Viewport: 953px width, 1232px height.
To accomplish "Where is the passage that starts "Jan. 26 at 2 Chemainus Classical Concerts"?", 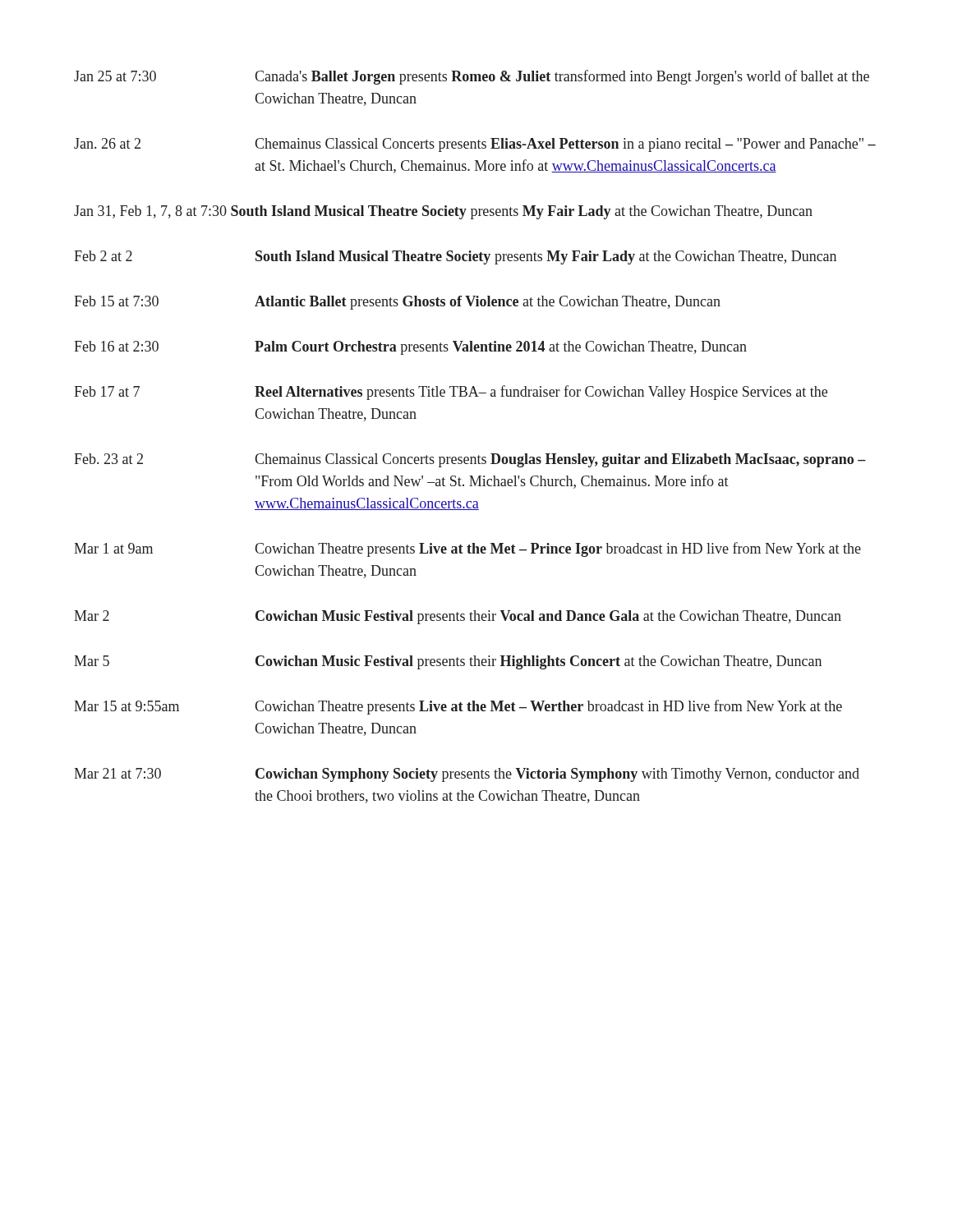I will click(476, 155).
